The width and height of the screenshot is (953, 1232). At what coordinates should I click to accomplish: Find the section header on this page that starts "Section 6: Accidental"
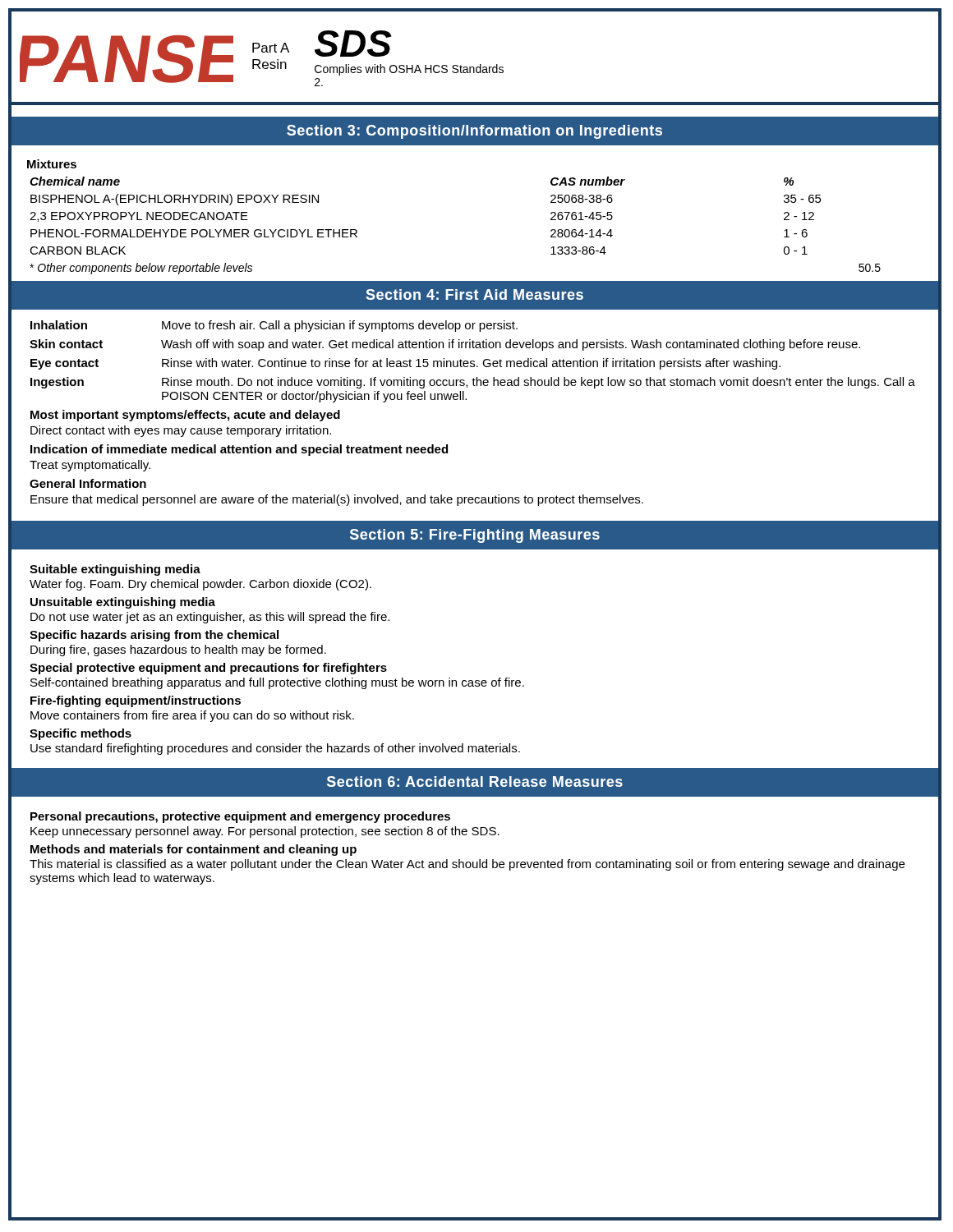[x=475, y=782]
